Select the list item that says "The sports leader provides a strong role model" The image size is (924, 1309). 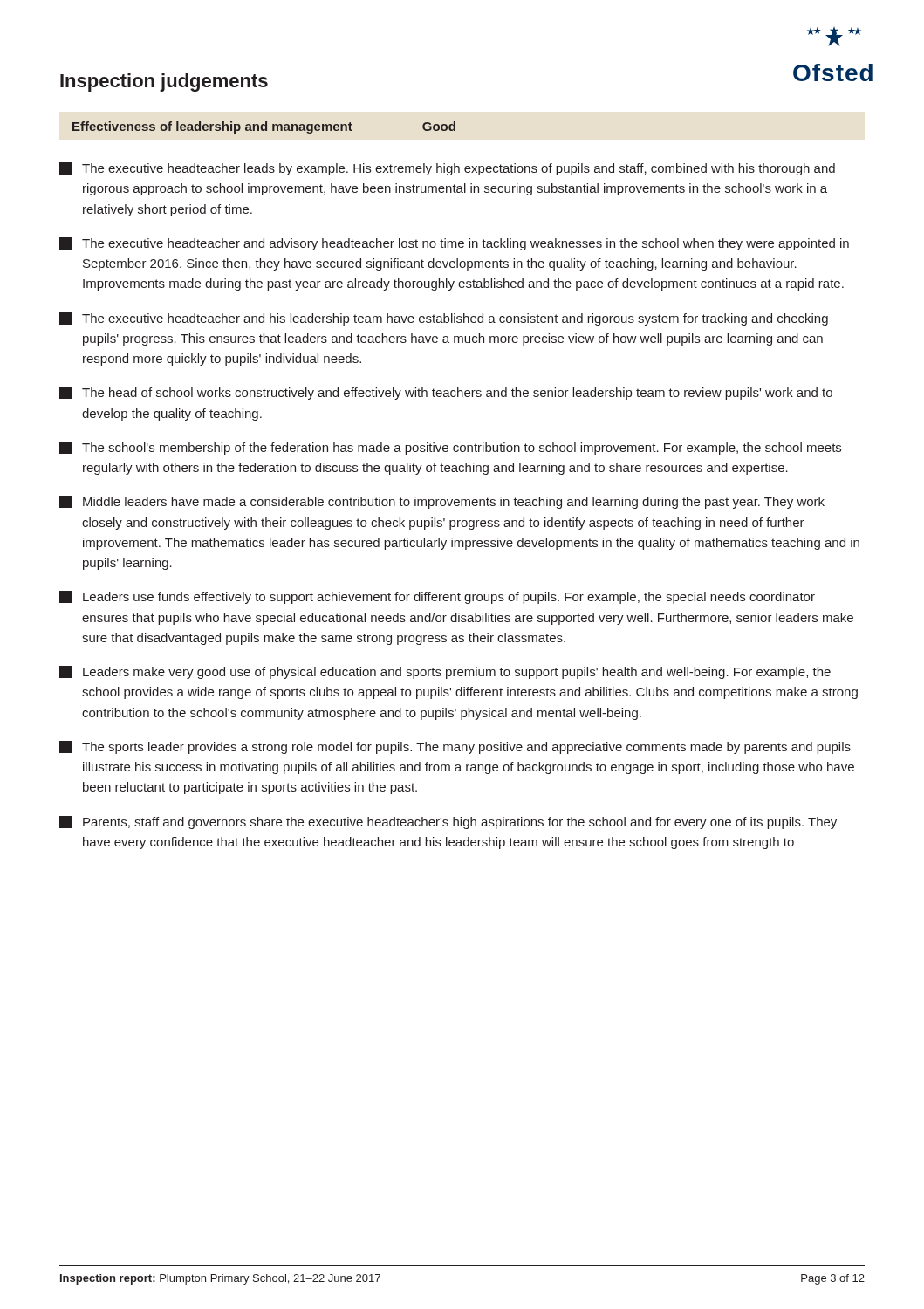tap(462, 767)
